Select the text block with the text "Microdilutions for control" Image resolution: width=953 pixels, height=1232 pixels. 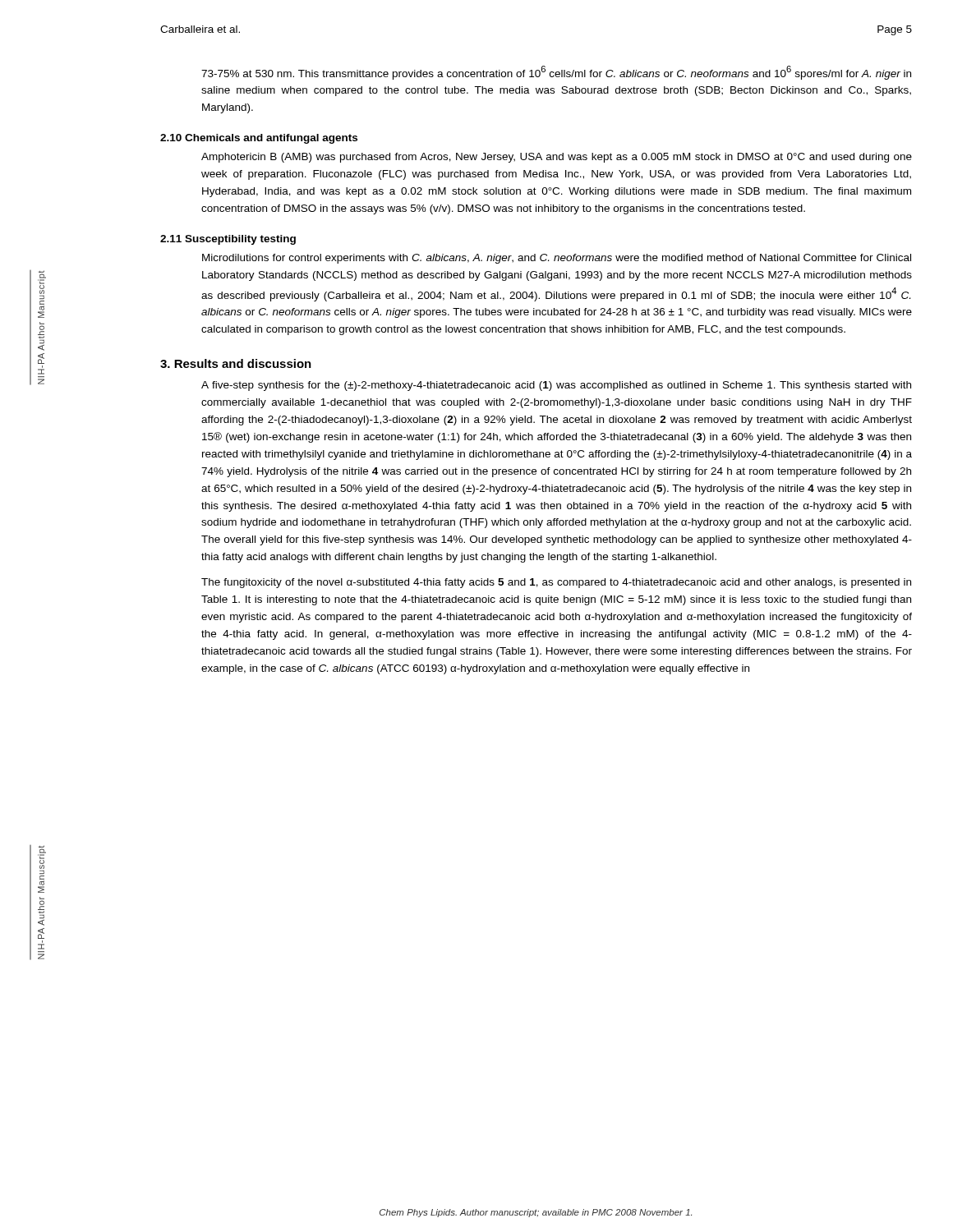click(x=557, y=293)
